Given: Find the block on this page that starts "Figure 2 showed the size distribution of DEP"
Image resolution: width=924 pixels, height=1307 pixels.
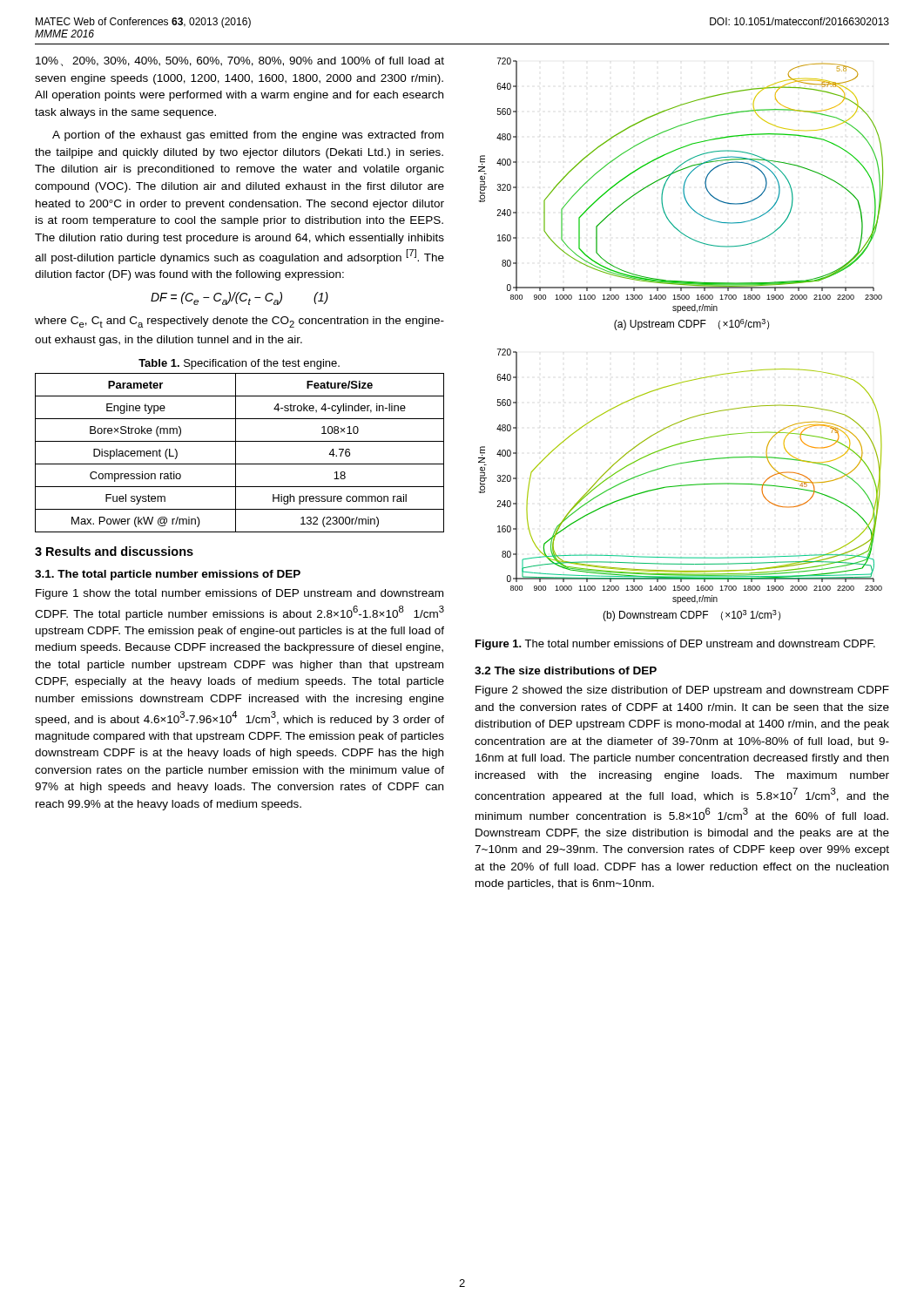Looking at the screenshot, I should pyautogui.click(x=682, y=787).
